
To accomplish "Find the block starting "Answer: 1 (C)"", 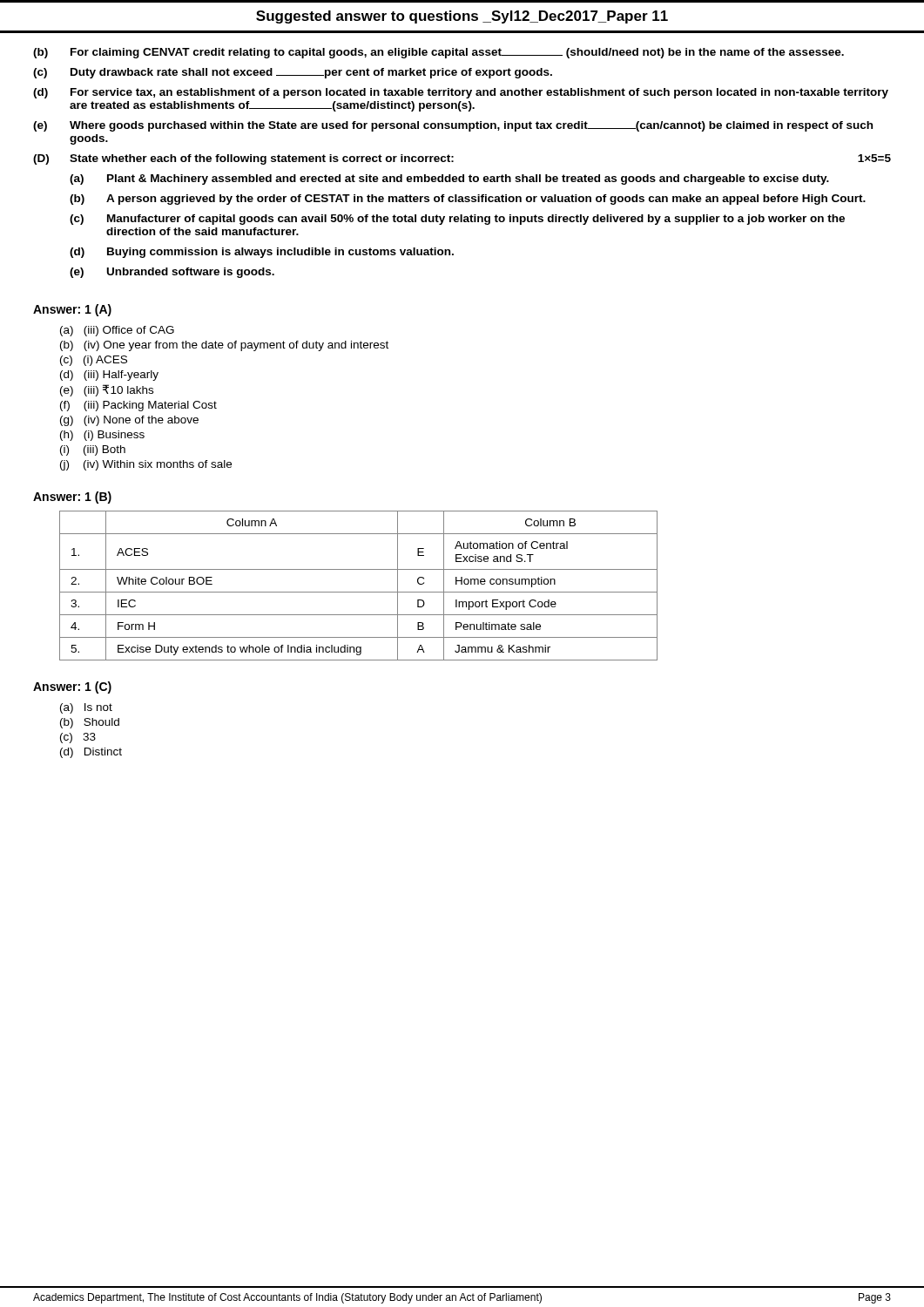I will point(72,687).
